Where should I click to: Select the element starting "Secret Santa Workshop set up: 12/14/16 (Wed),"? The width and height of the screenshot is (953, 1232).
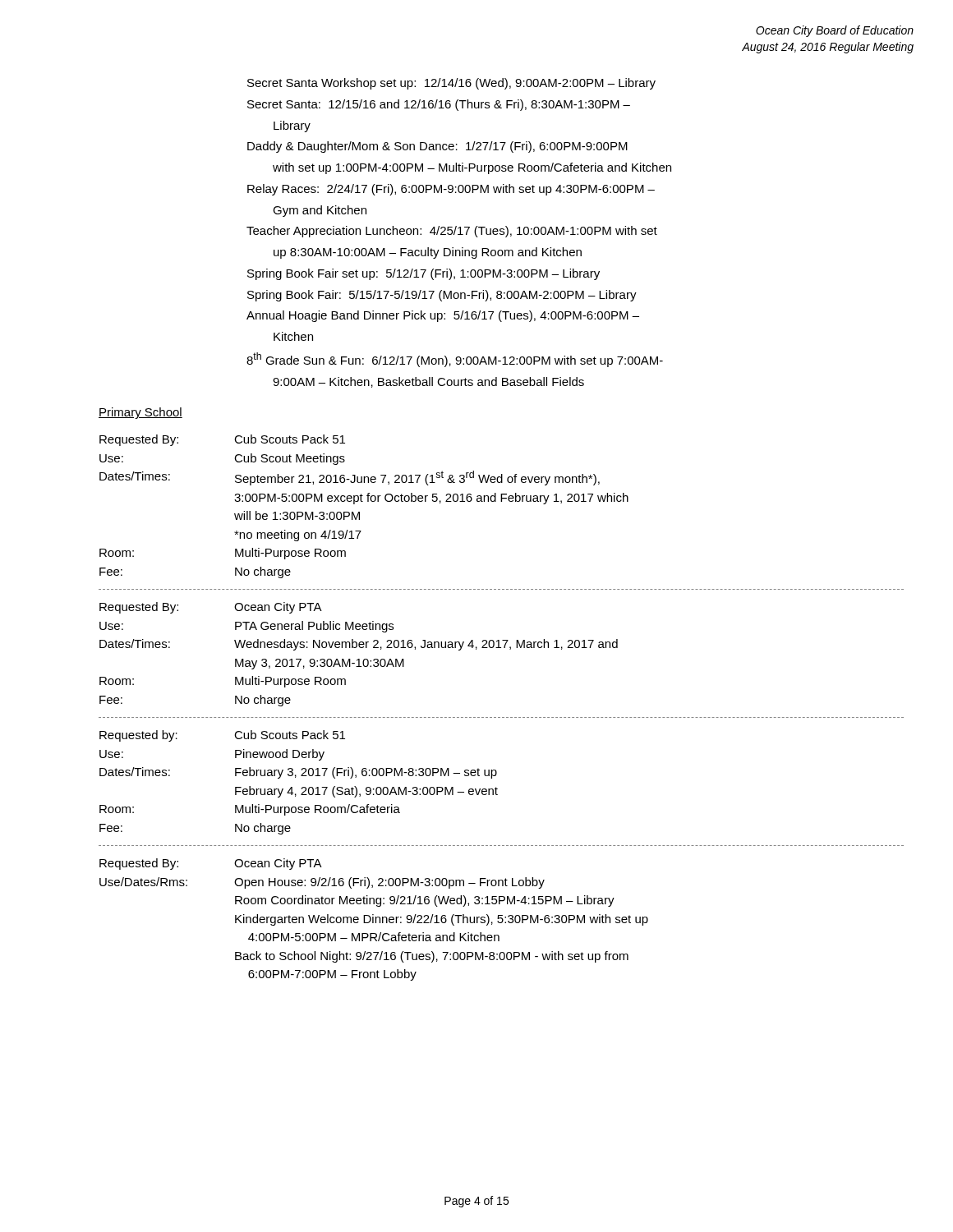click(x=575, y=232)
